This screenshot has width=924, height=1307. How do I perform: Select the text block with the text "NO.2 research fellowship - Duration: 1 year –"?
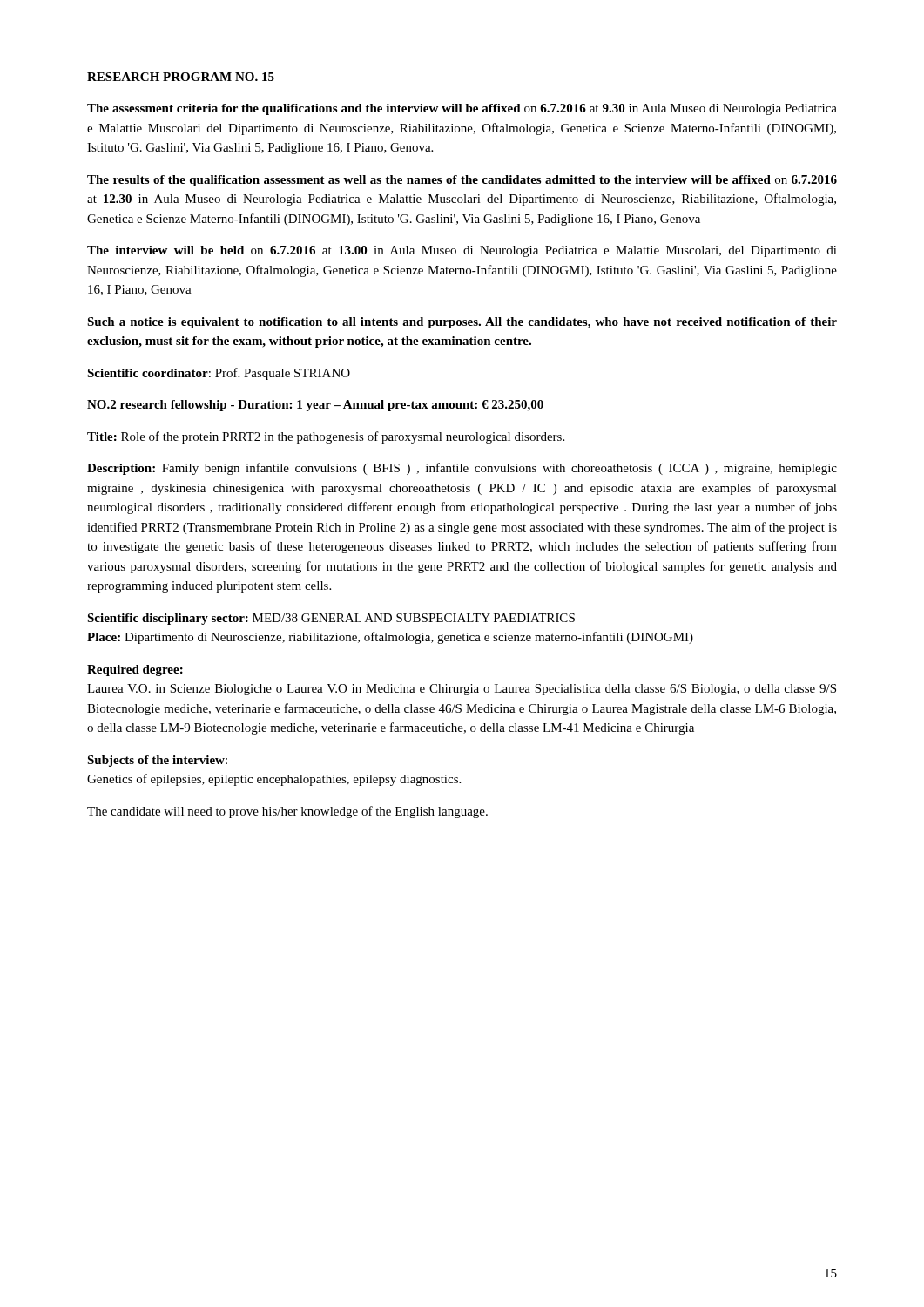(x=315, y=404)
